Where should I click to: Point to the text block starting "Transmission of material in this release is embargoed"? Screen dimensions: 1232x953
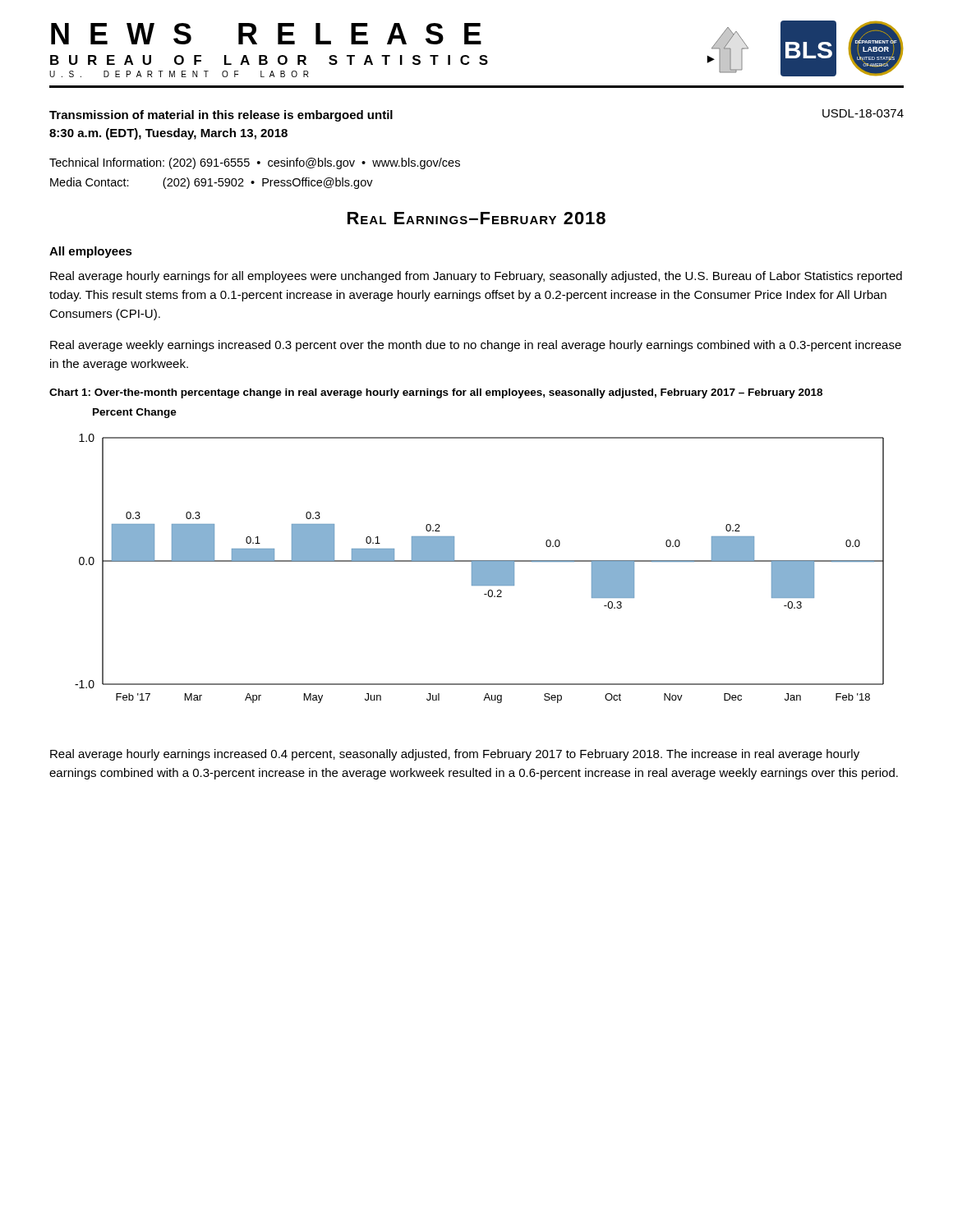tap(217, 115)
